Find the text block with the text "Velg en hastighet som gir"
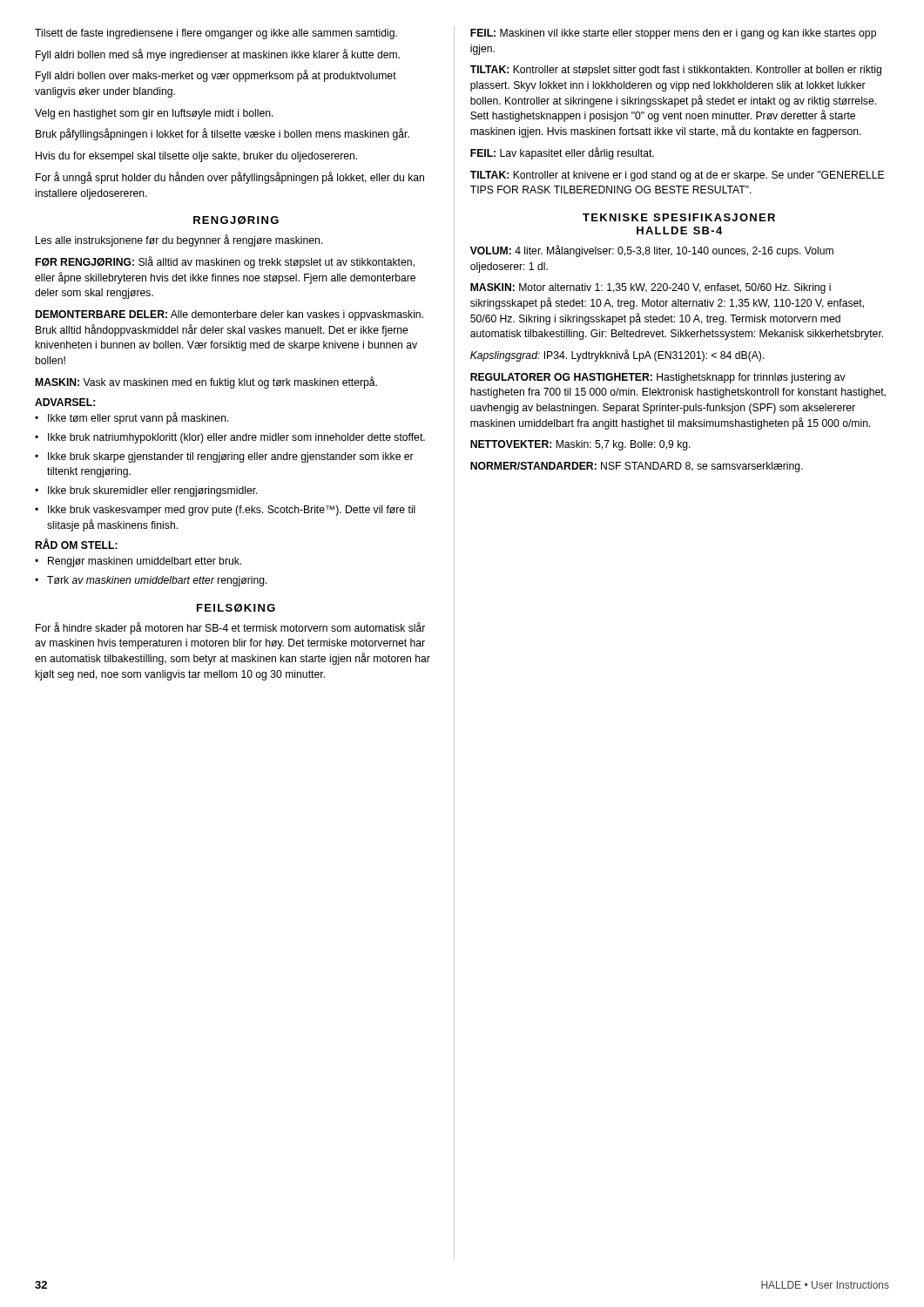 click(154, 113)
